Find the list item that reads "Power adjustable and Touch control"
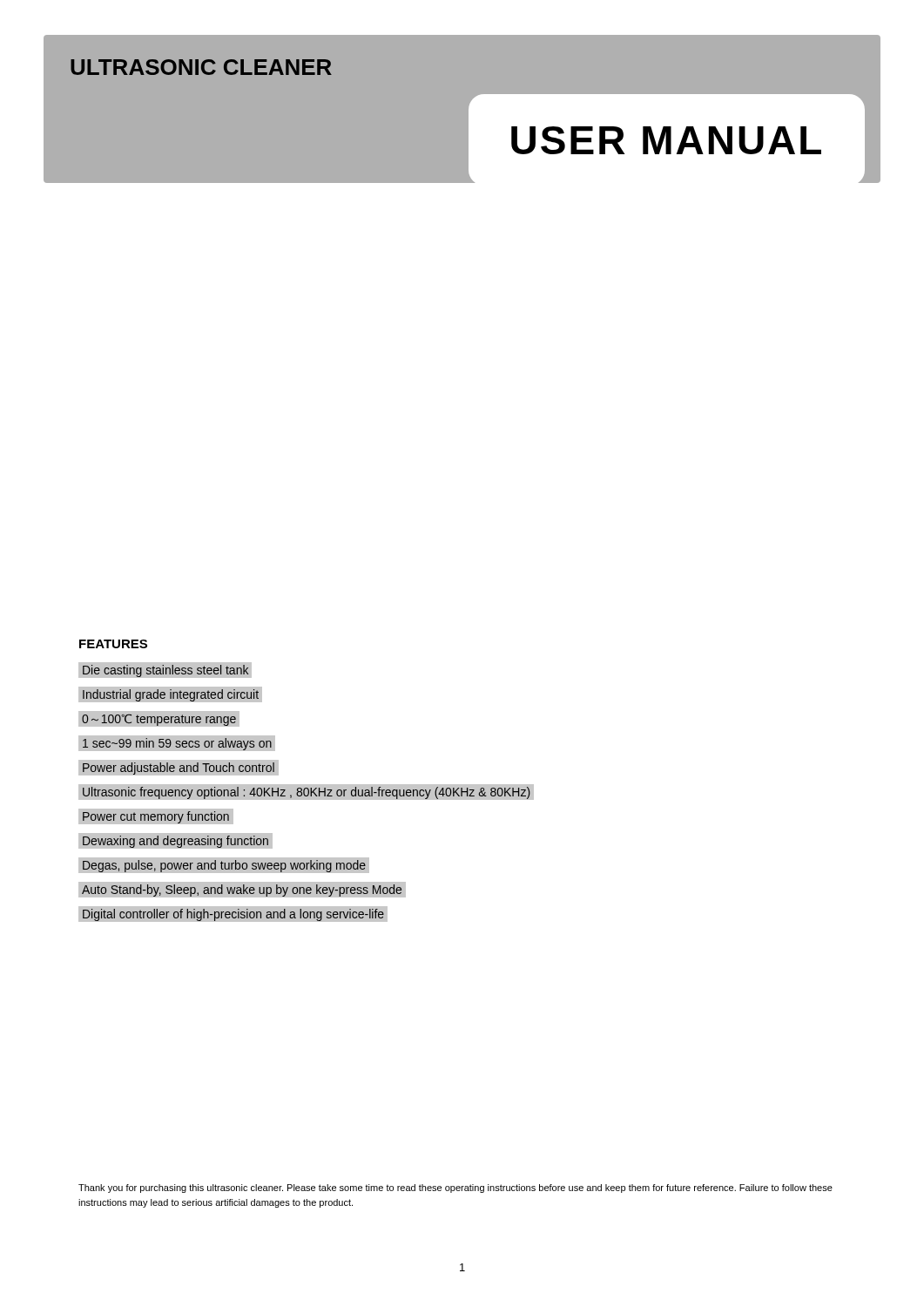Screen dimensions: 1307x924 tap(178, 768)
